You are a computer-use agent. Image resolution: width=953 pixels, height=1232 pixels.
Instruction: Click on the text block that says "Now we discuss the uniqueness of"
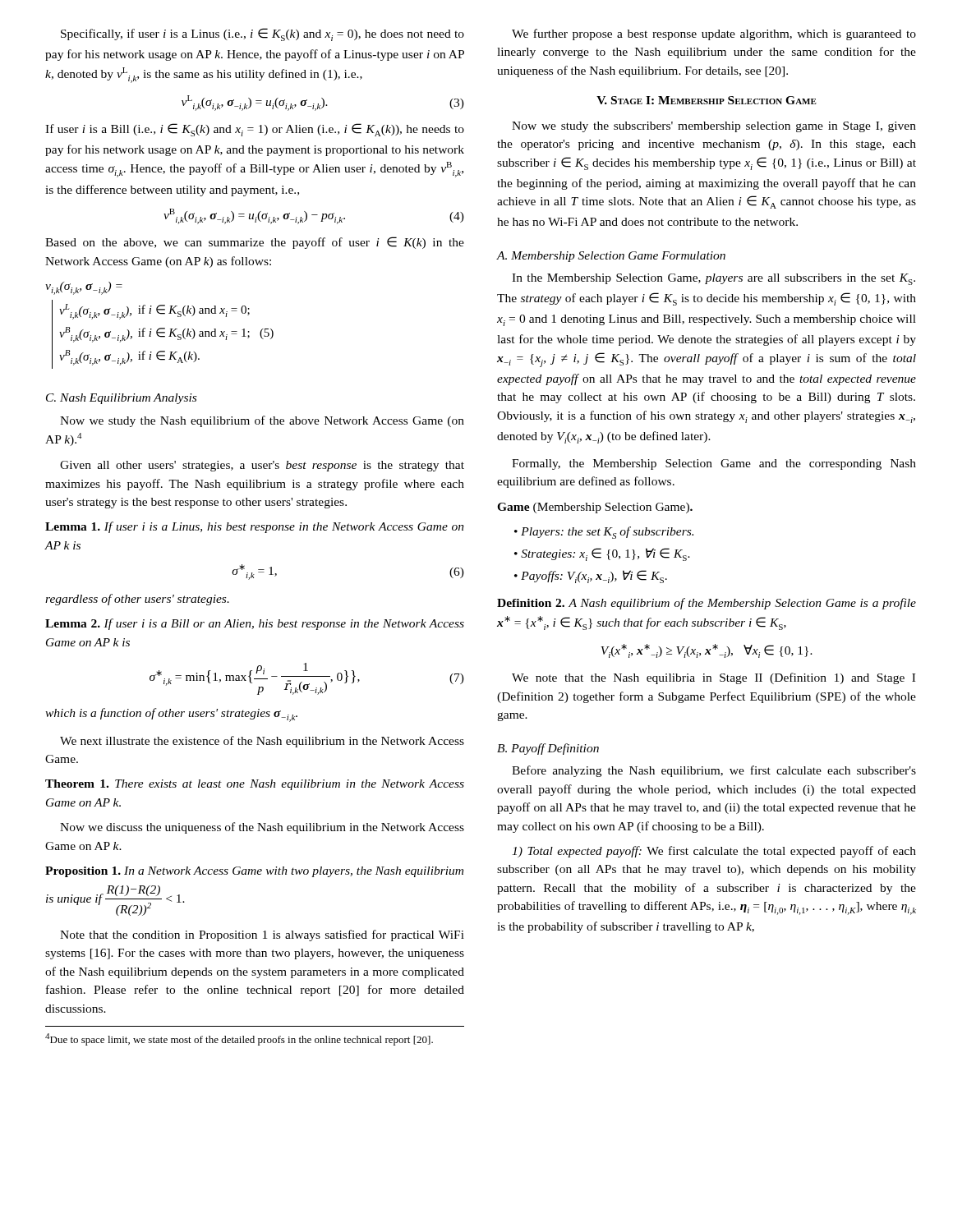click(255, 837)
